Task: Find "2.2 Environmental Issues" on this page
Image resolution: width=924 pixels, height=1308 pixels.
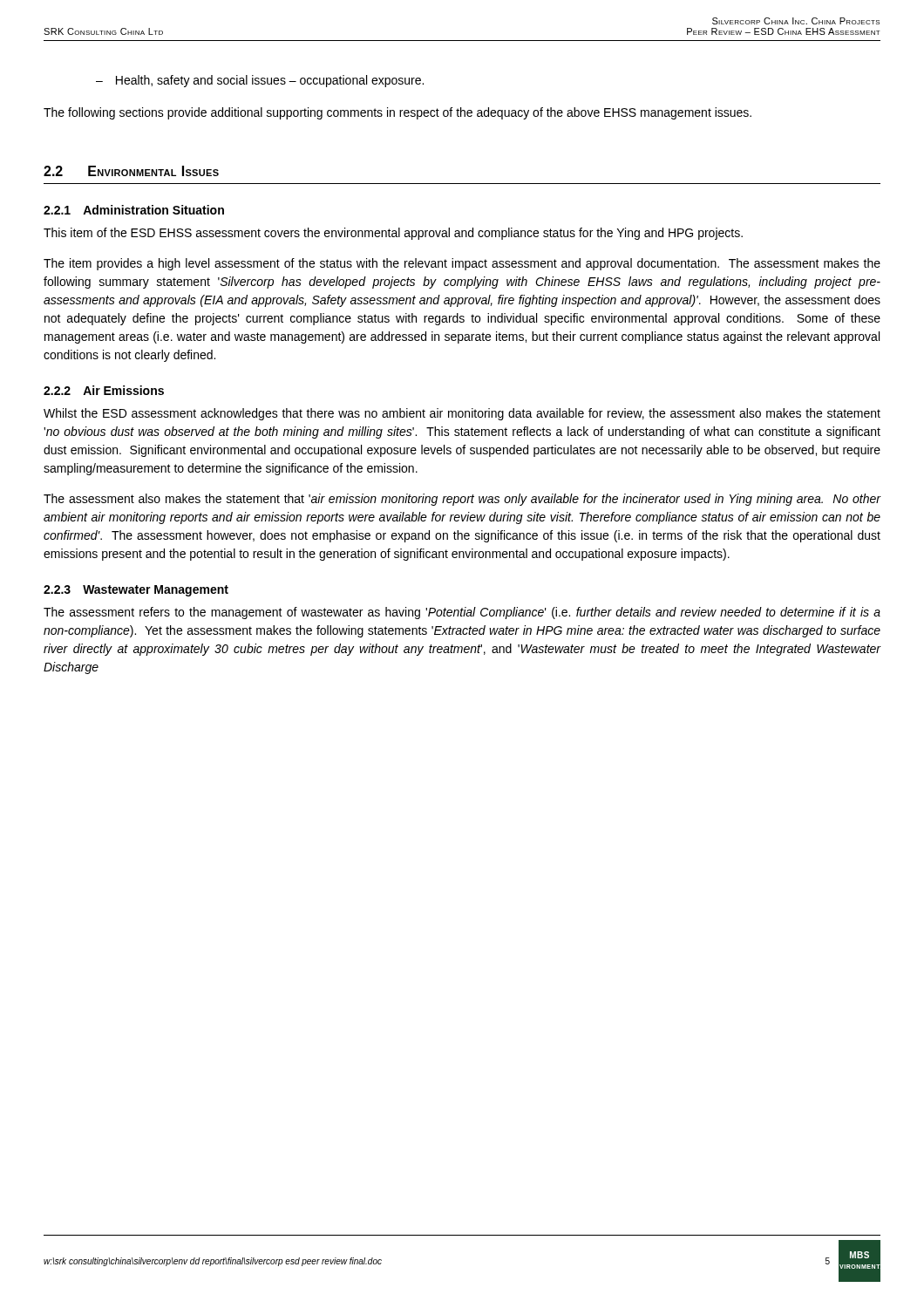Action: 131,172
